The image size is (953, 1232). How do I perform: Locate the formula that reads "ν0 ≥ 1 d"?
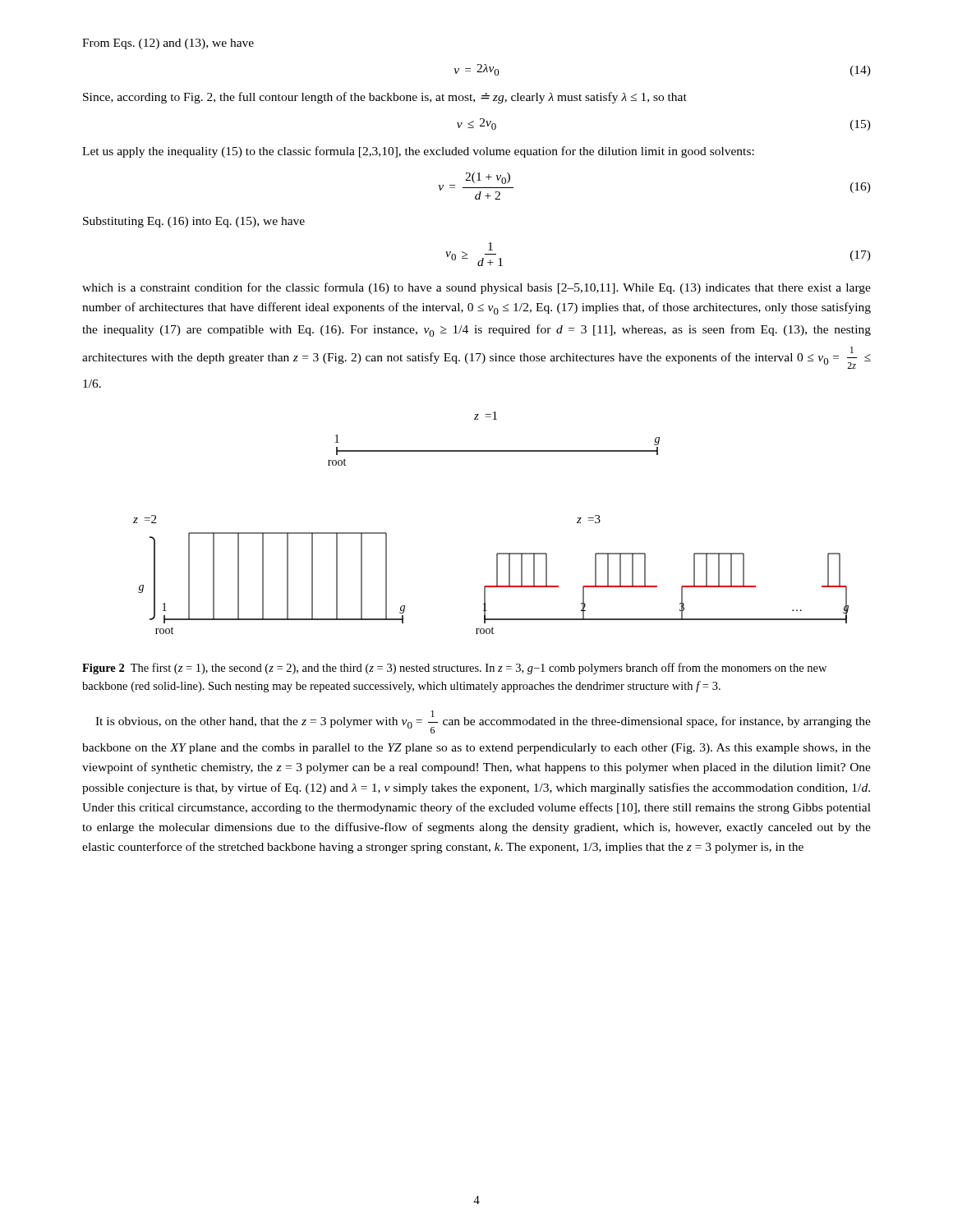[x=476, y=254]
